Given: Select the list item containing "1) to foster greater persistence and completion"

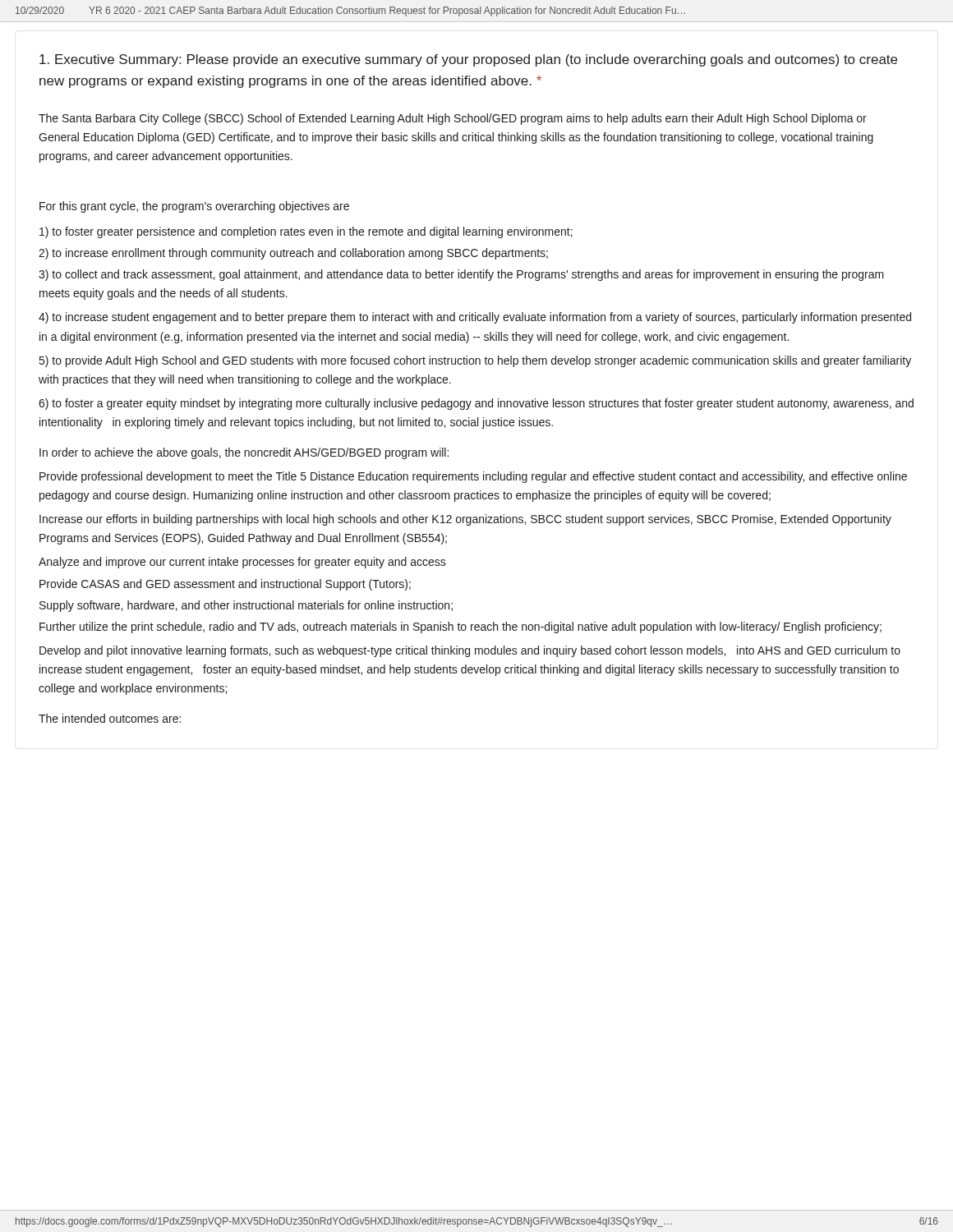Looking at the screenshot, I should 306,232.
